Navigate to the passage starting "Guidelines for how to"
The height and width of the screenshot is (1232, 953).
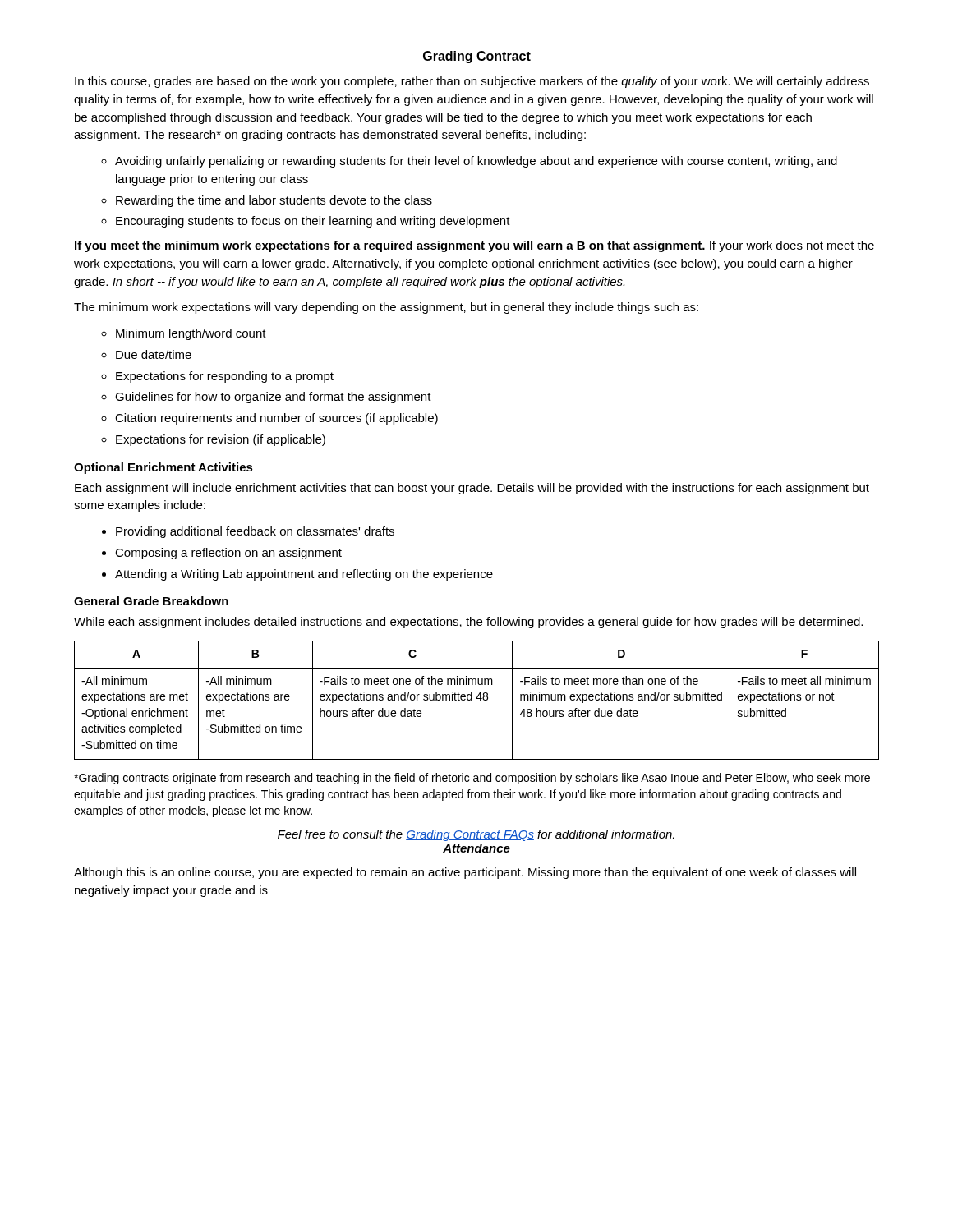click(x=273, y=397)
